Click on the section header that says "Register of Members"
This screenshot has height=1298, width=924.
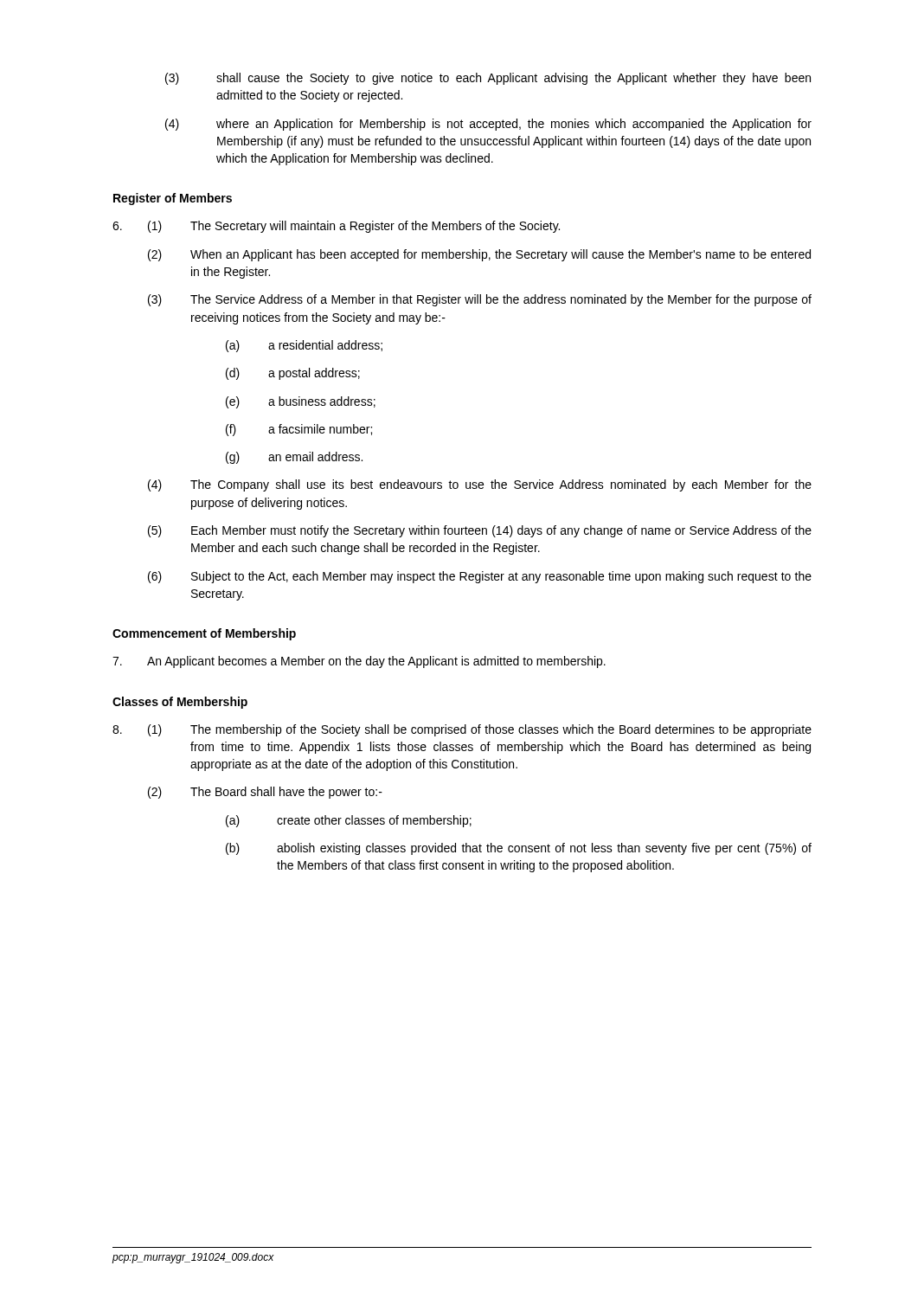pos(172,199)
